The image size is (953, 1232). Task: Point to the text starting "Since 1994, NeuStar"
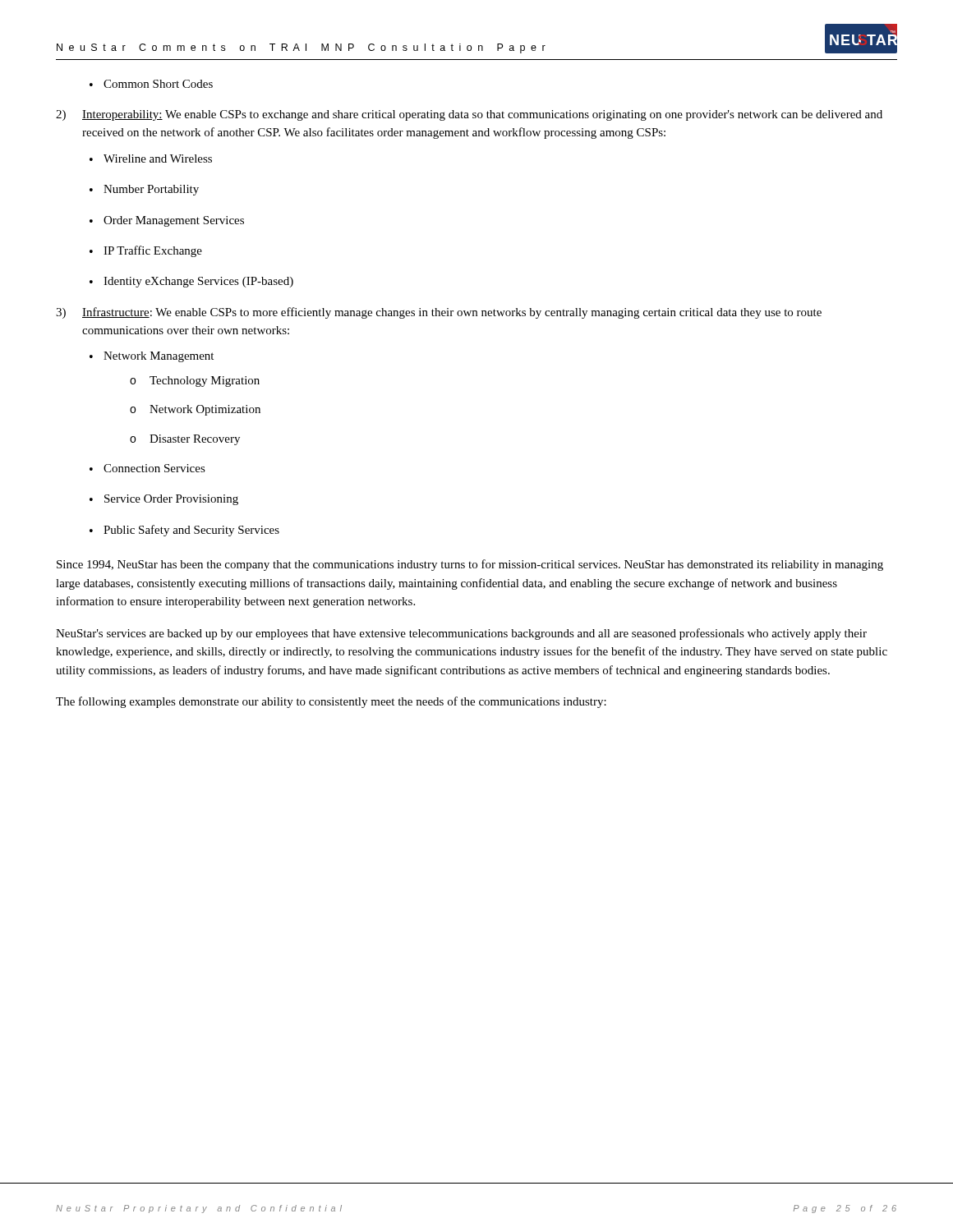[470, 583]
